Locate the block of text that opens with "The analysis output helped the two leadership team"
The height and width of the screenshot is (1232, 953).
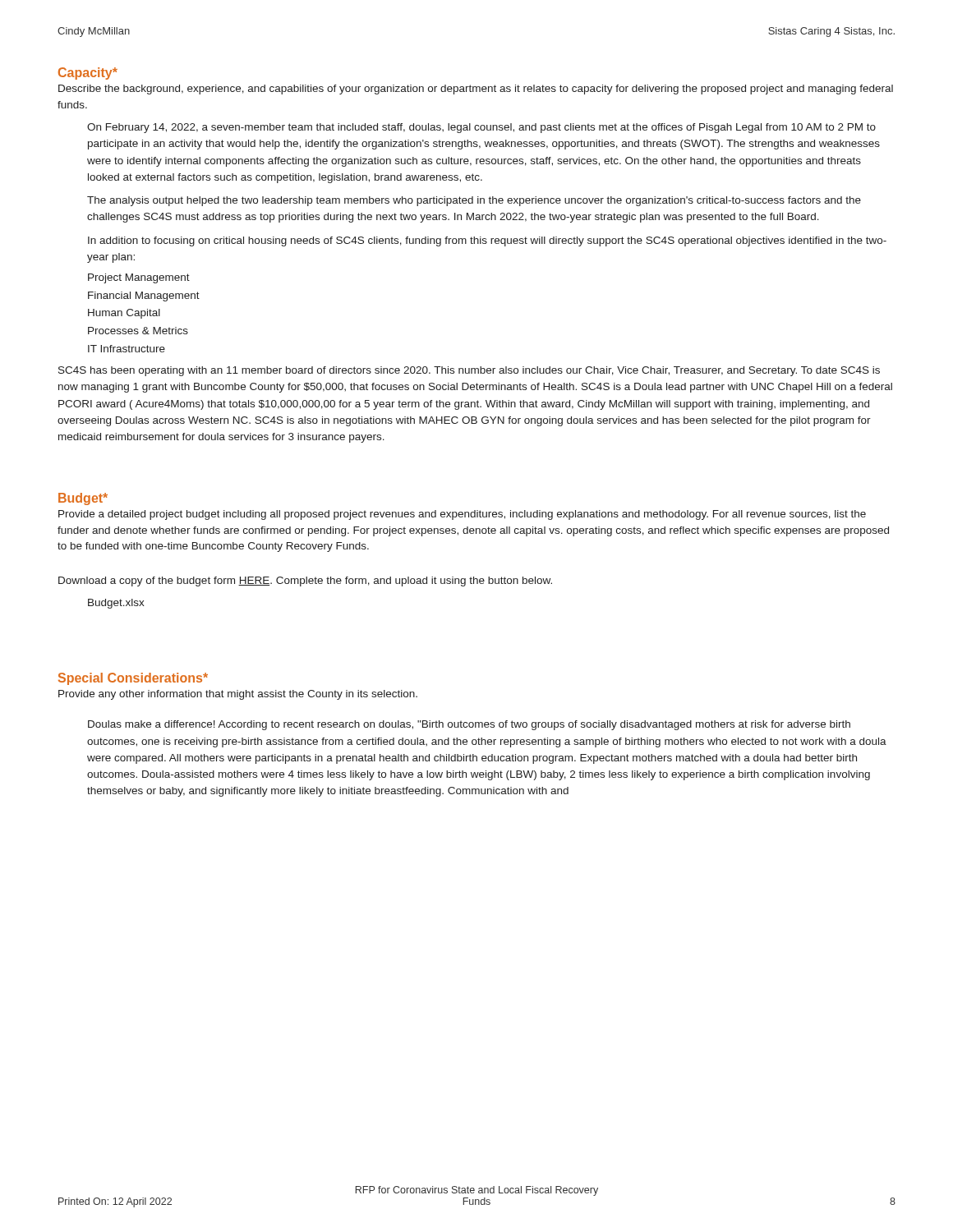474,208
